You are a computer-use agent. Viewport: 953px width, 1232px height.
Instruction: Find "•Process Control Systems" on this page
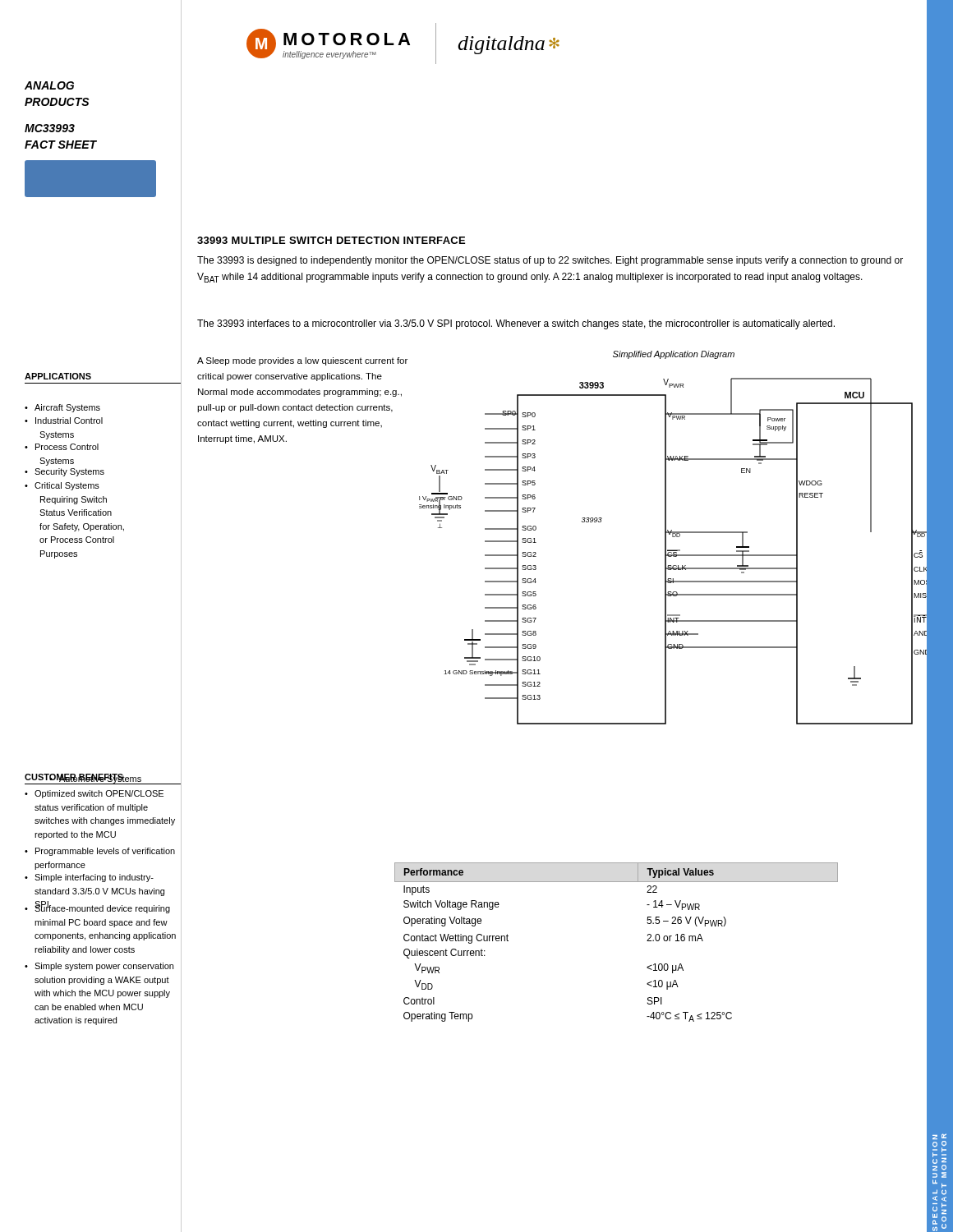(103, 454)
